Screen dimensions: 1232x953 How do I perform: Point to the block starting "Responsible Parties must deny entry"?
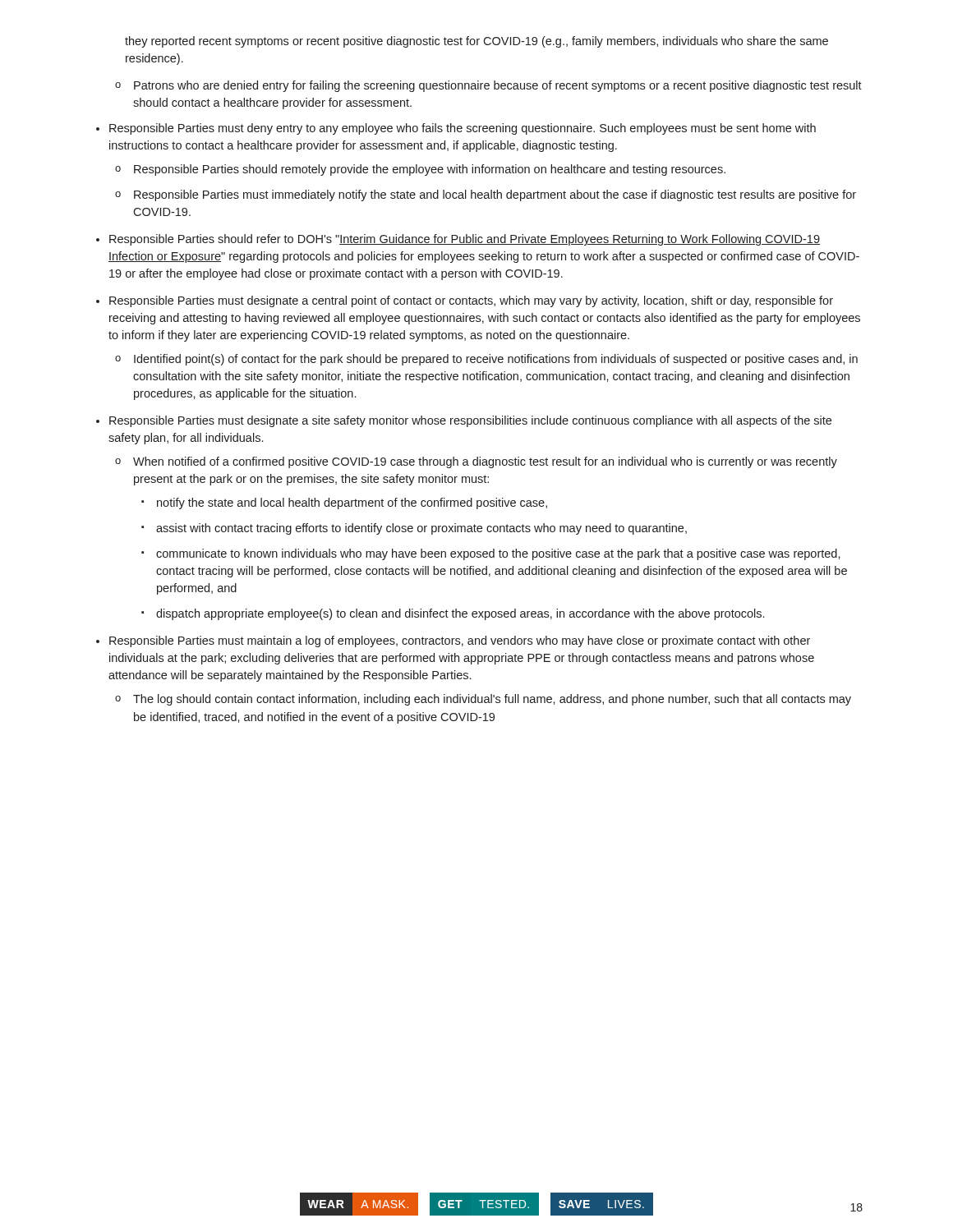click(486, 171)
